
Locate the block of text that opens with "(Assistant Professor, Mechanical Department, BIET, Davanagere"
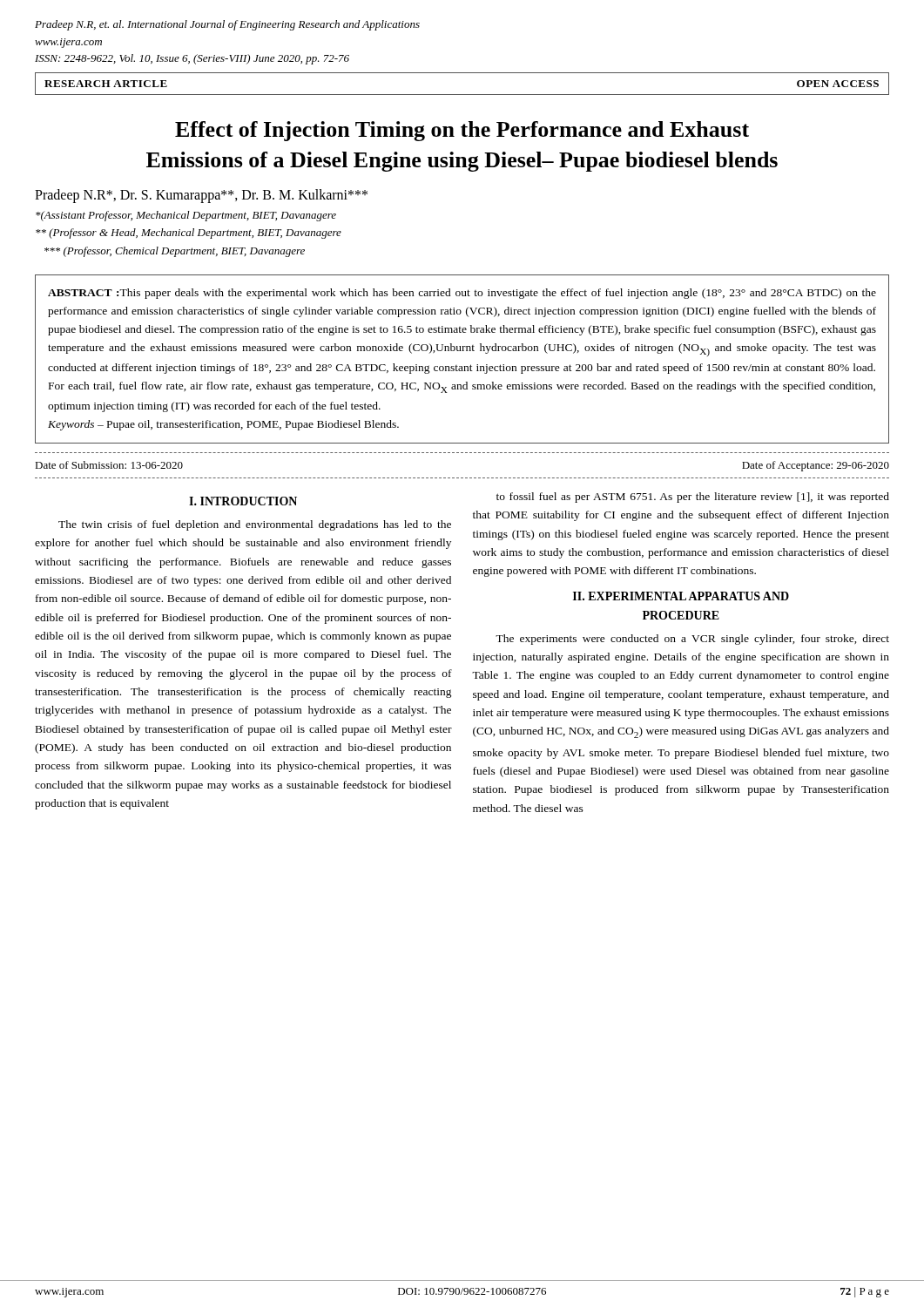pos(188,233)
